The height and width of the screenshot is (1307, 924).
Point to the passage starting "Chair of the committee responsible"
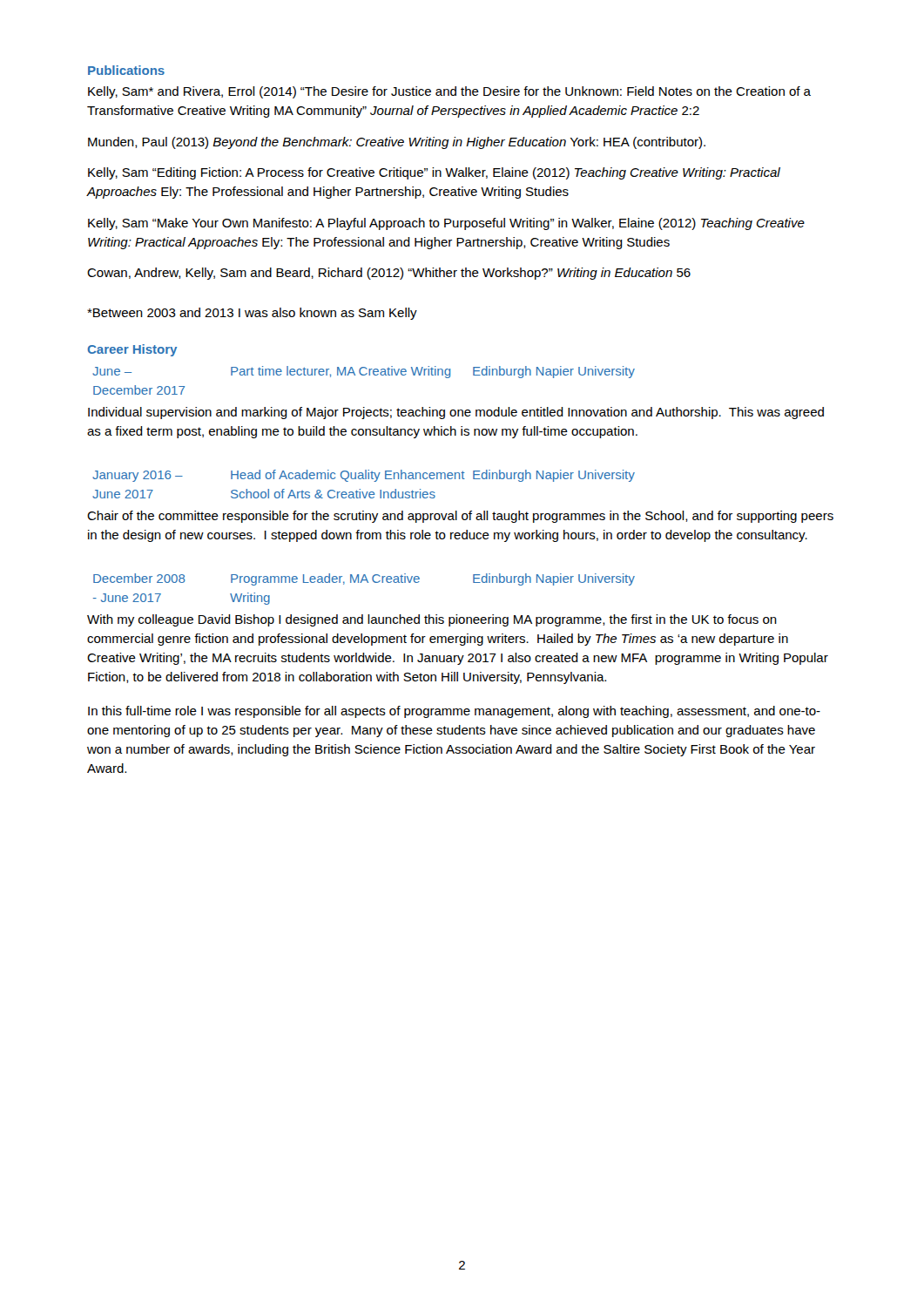coord(460,525)
